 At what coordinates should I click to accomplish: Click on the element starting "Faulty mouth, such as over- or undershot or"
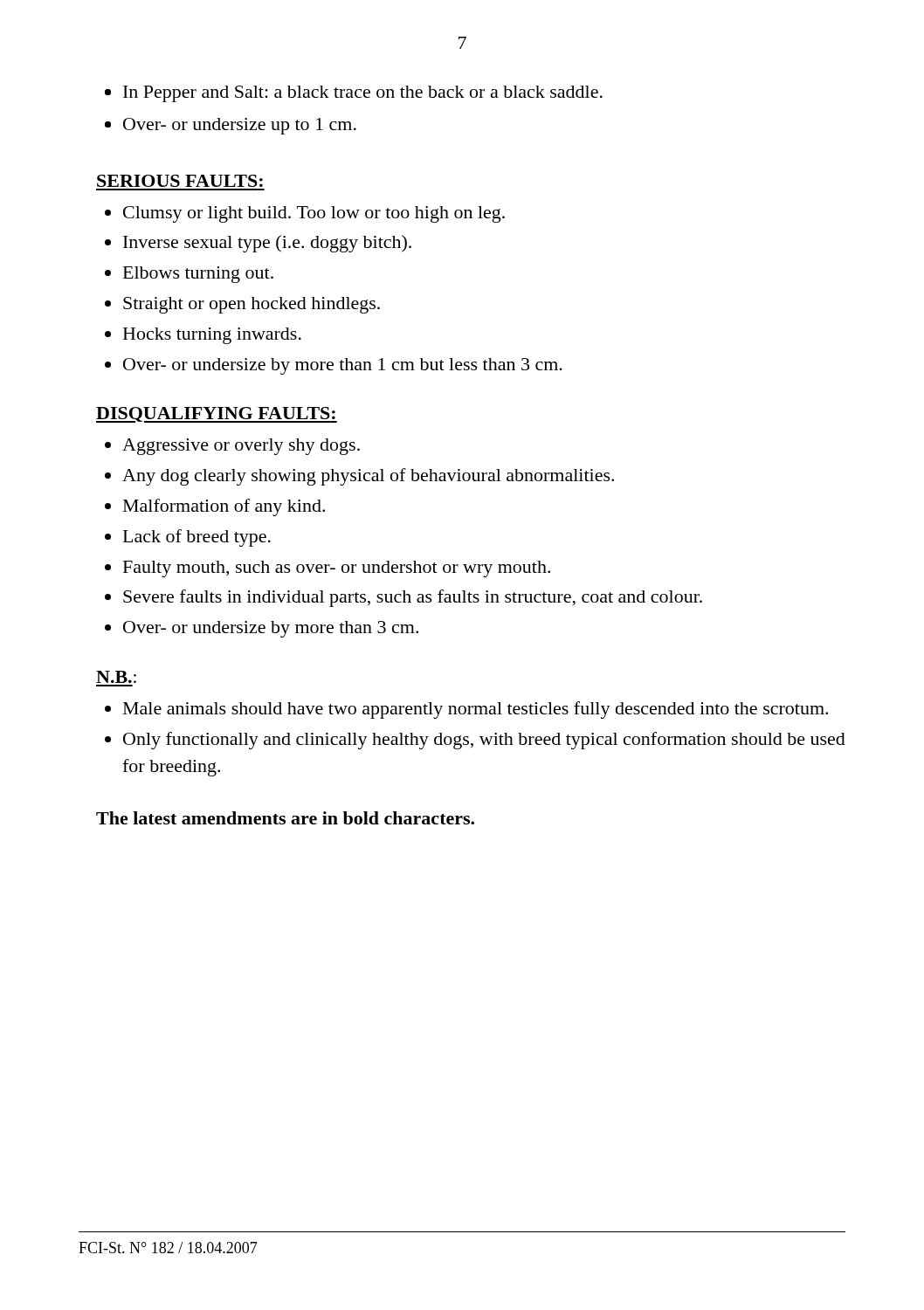[x=484, y=567]
